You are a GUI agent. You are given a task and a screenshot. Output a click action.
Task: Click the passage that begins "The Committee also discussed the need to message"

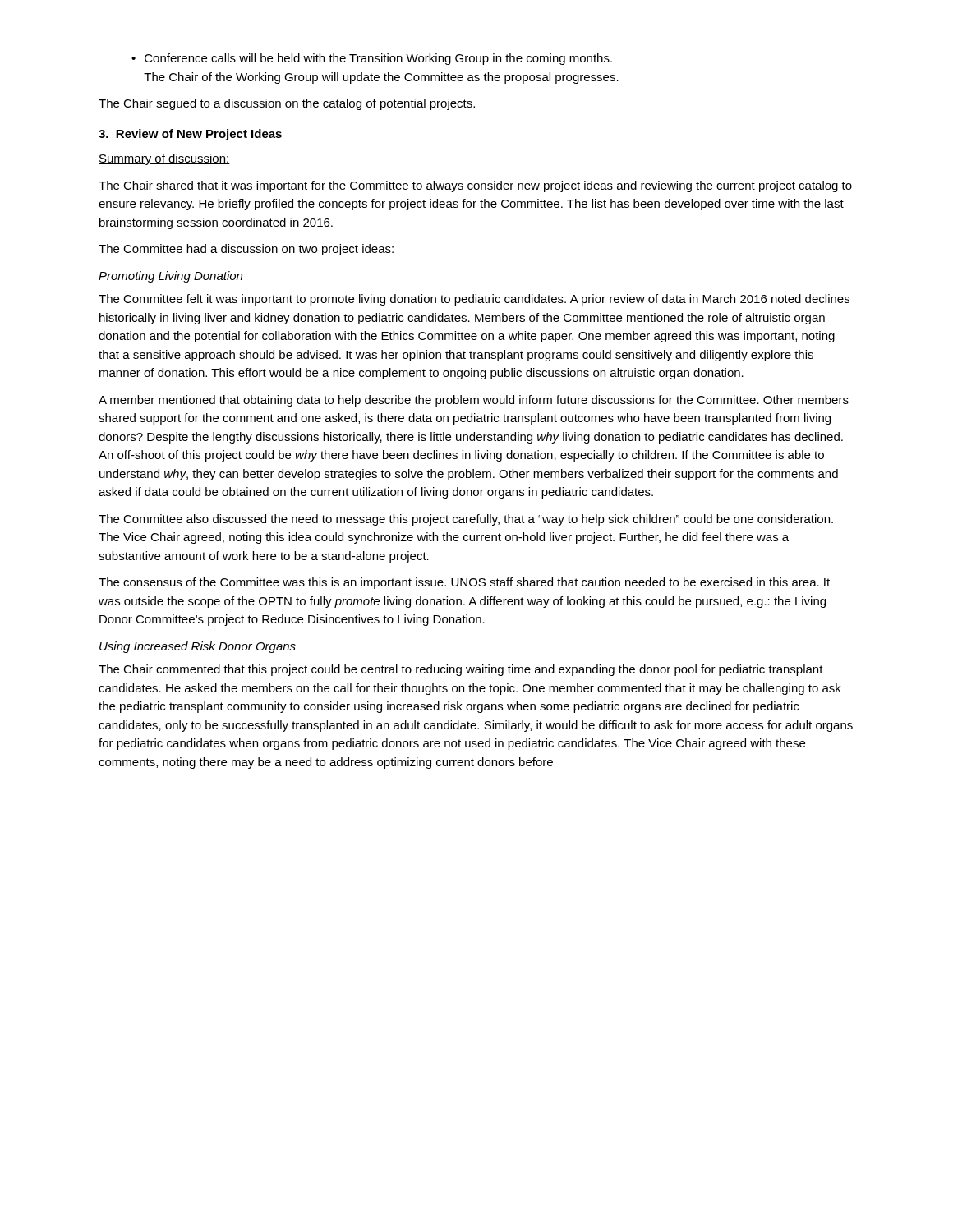pos(466,537)
